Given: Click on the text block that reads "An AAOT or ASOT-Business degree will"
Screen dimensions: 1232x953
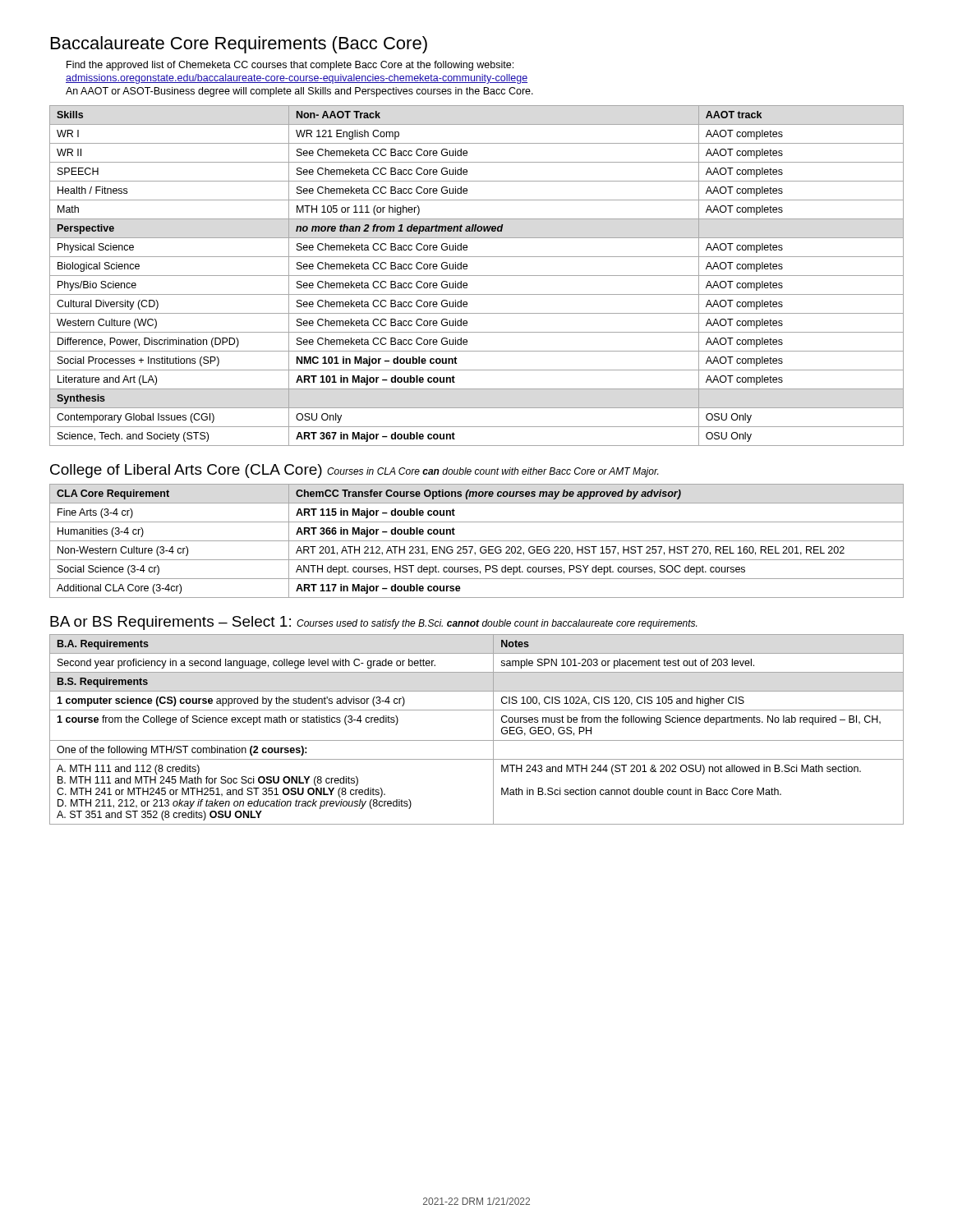Looking at the screenshot, I should pos(300,91).
